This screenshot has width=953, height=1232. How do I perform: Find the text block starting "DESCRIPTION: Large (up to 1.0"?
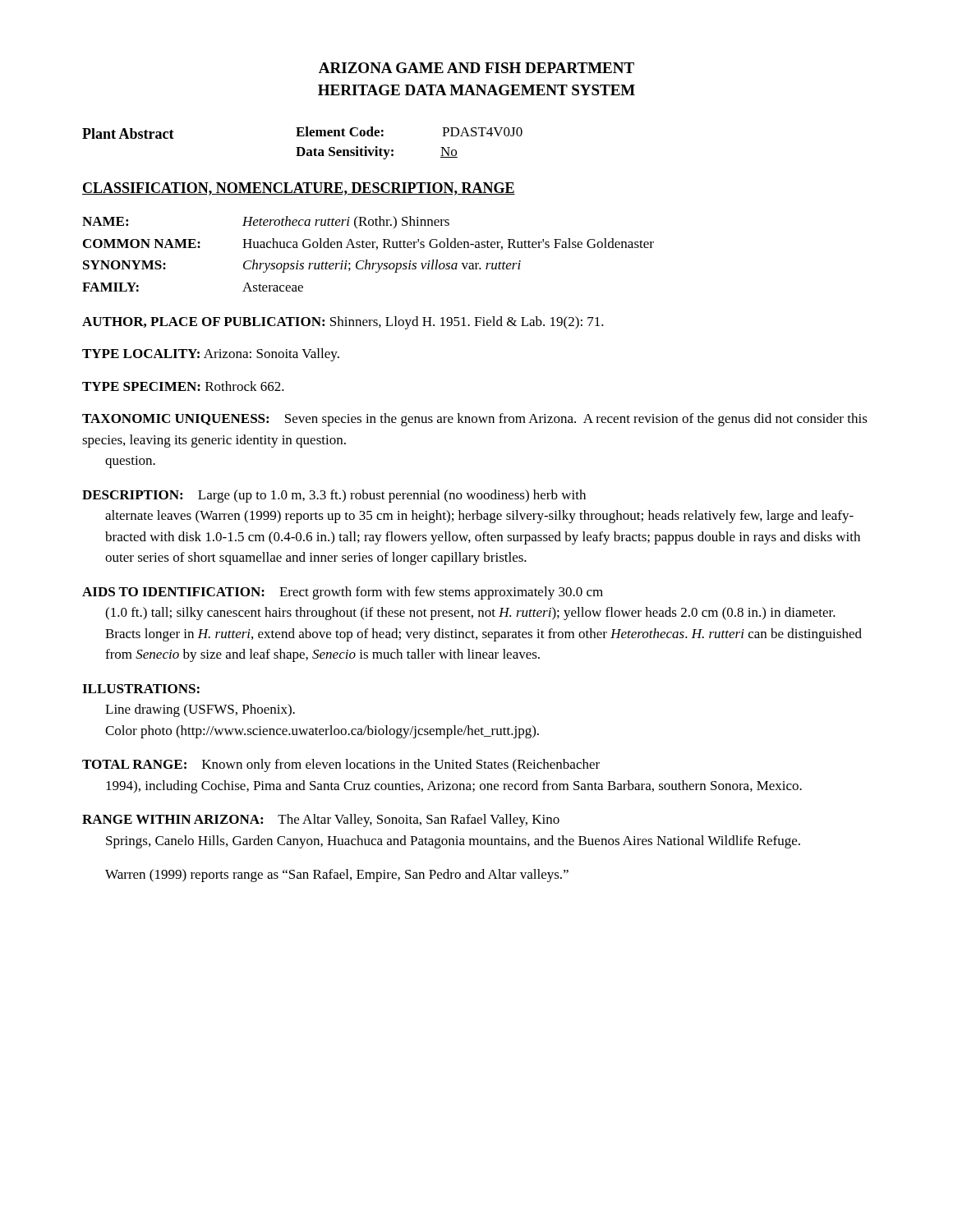point(476,528)
